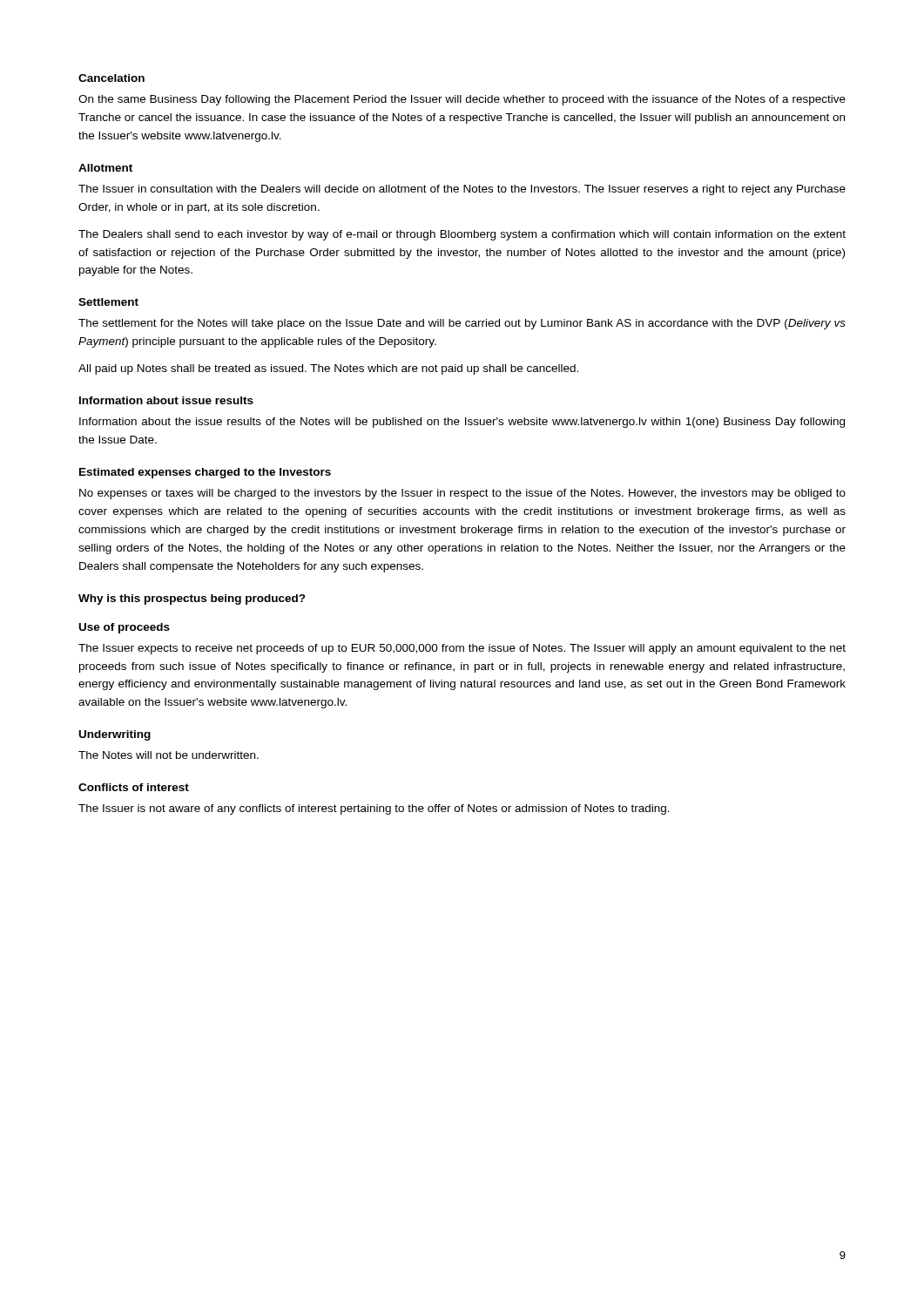Select the region starting "The Issuer in consultation with the"
Image resolution: width=924 pixels, height=1307 pixels.
click(462, 198)
